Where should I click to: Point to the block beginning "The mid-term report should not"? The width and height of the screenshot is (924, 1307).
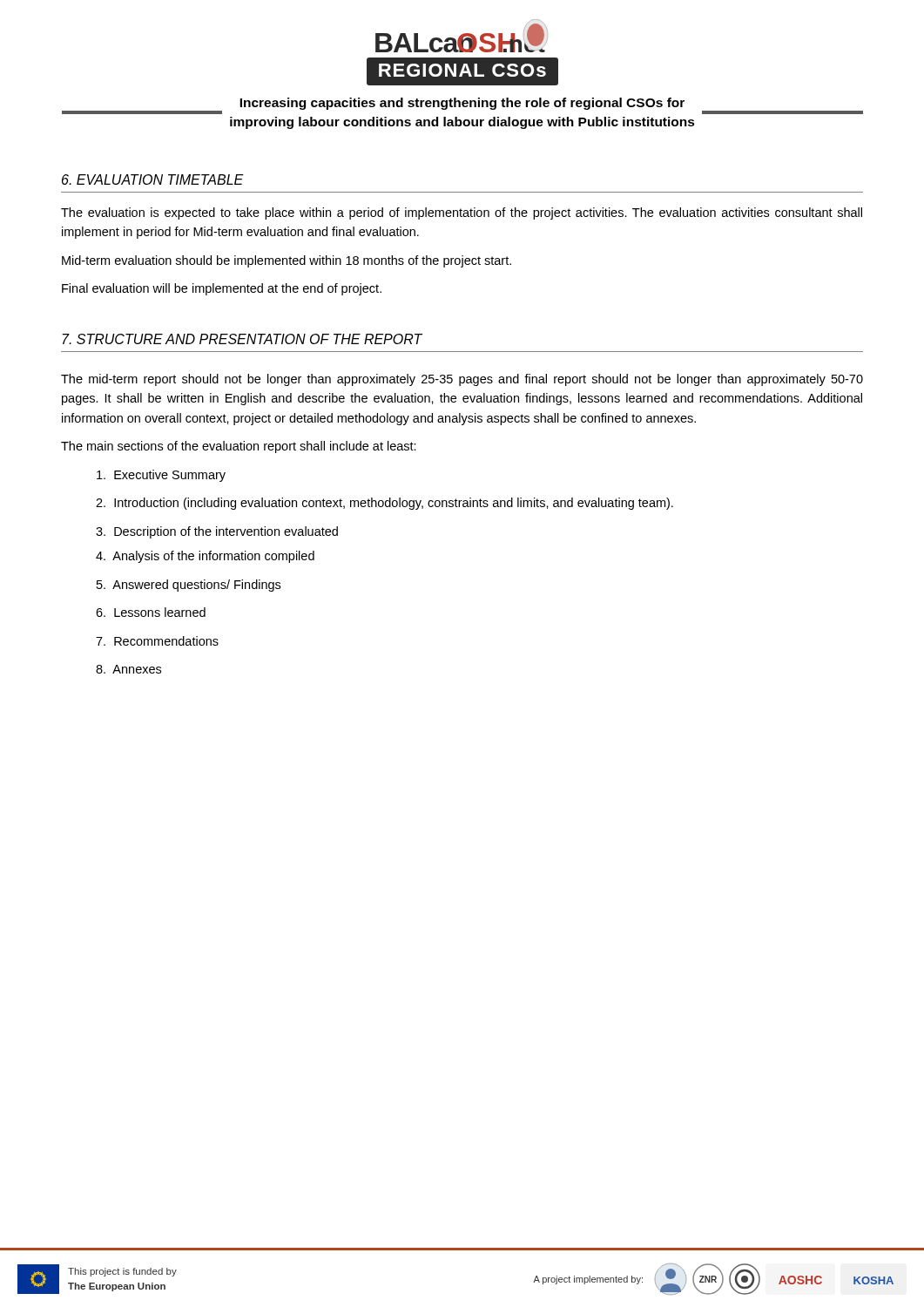pyautogui.click(x=462, y=398)
